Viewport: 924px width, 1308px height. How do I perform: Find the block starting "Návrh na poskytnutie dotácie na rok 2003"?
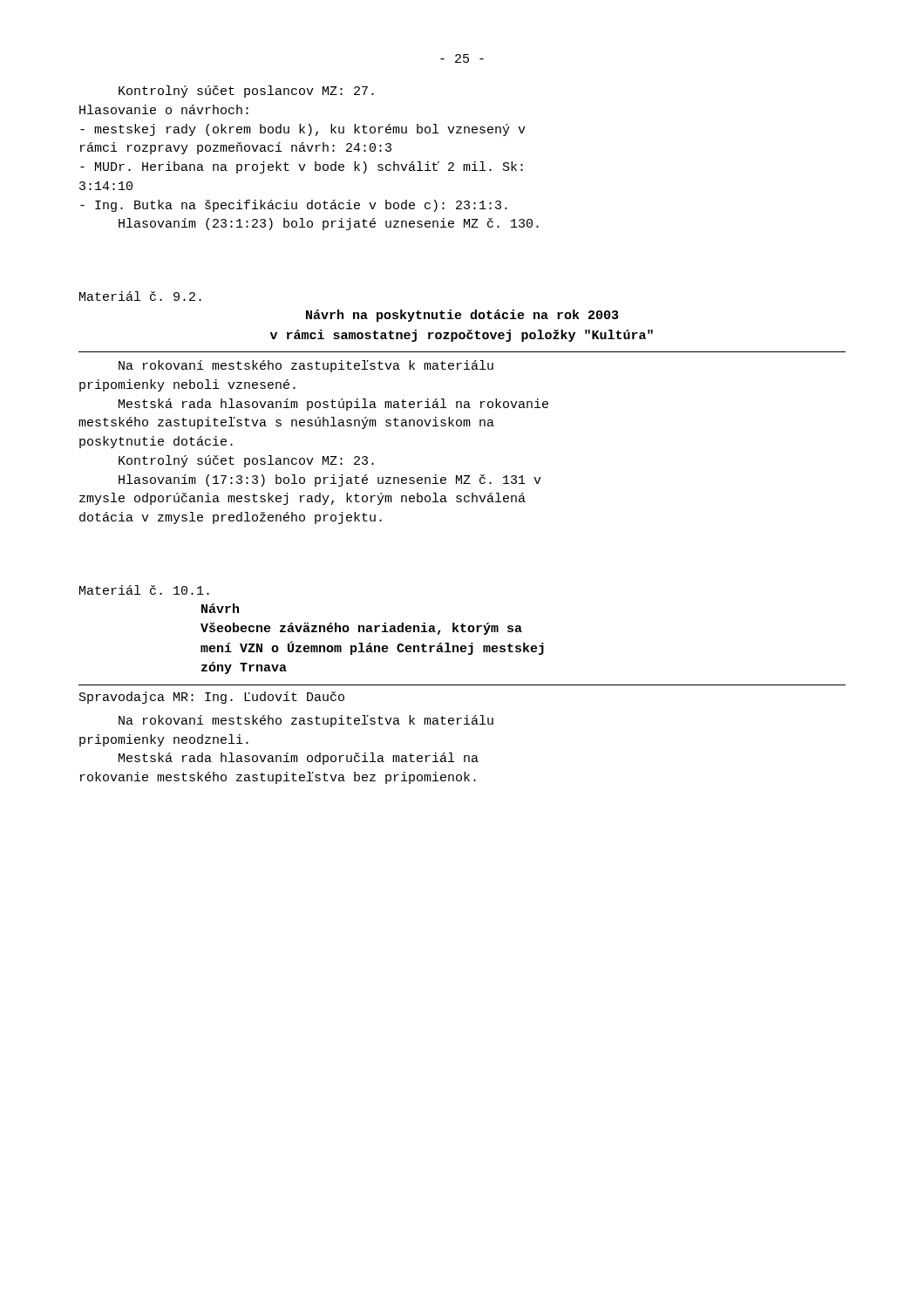[462, 326]
